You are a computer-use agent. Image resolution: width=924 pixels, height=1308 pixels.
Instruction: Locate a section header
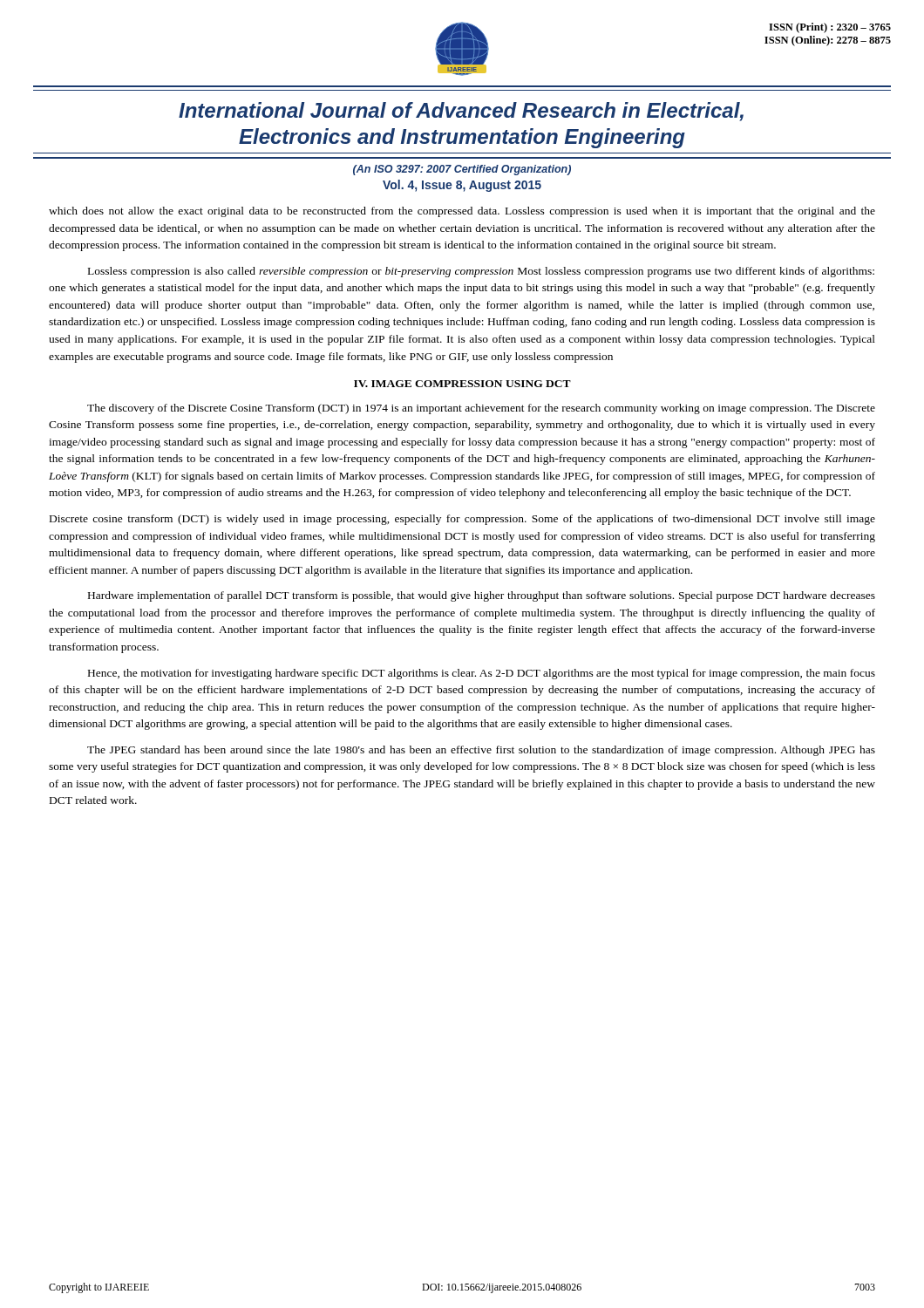(x=462, y=383)
